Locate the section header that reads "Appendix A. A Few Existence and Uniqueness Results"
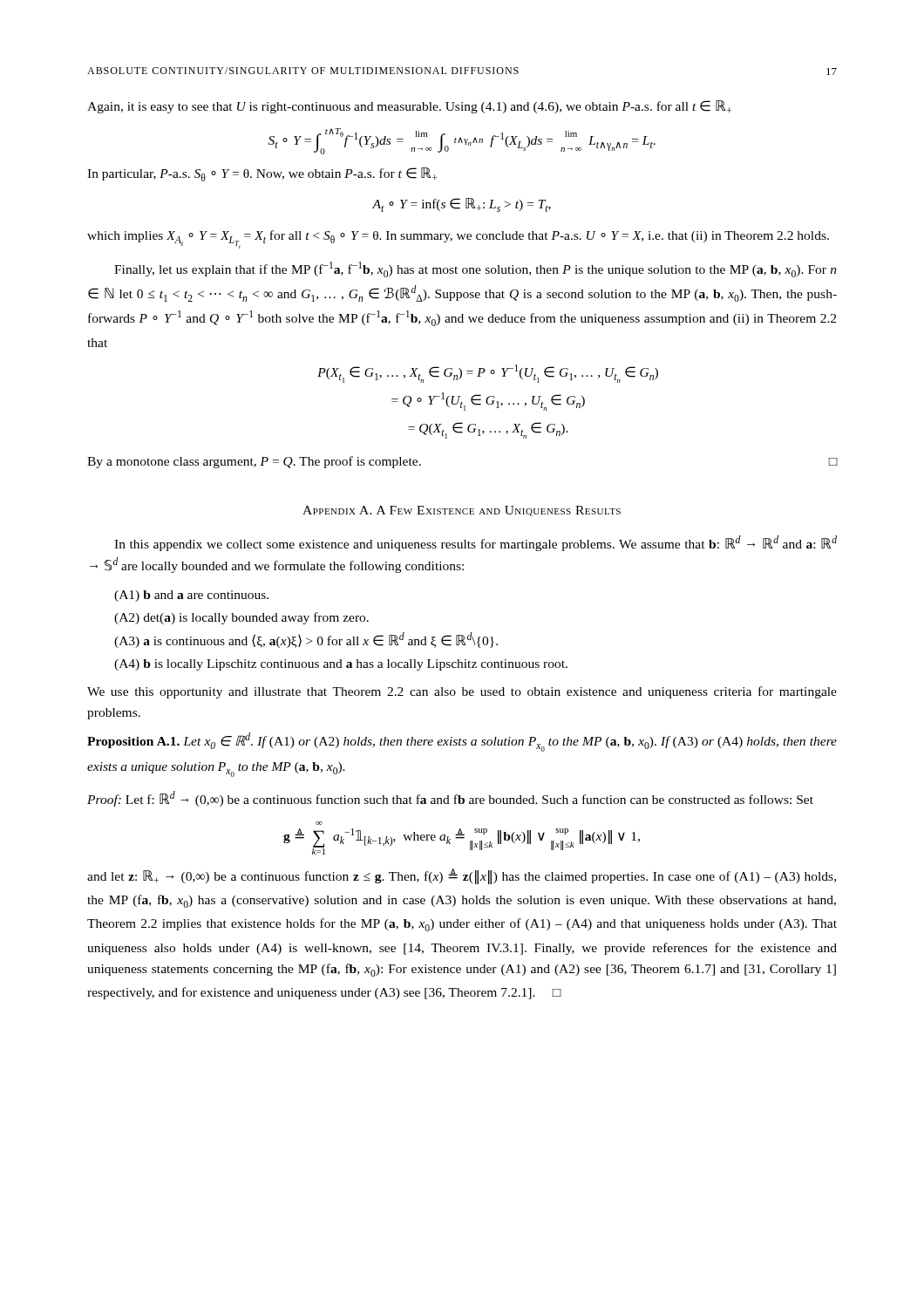924x1308 pixels. tap(462, 510)
